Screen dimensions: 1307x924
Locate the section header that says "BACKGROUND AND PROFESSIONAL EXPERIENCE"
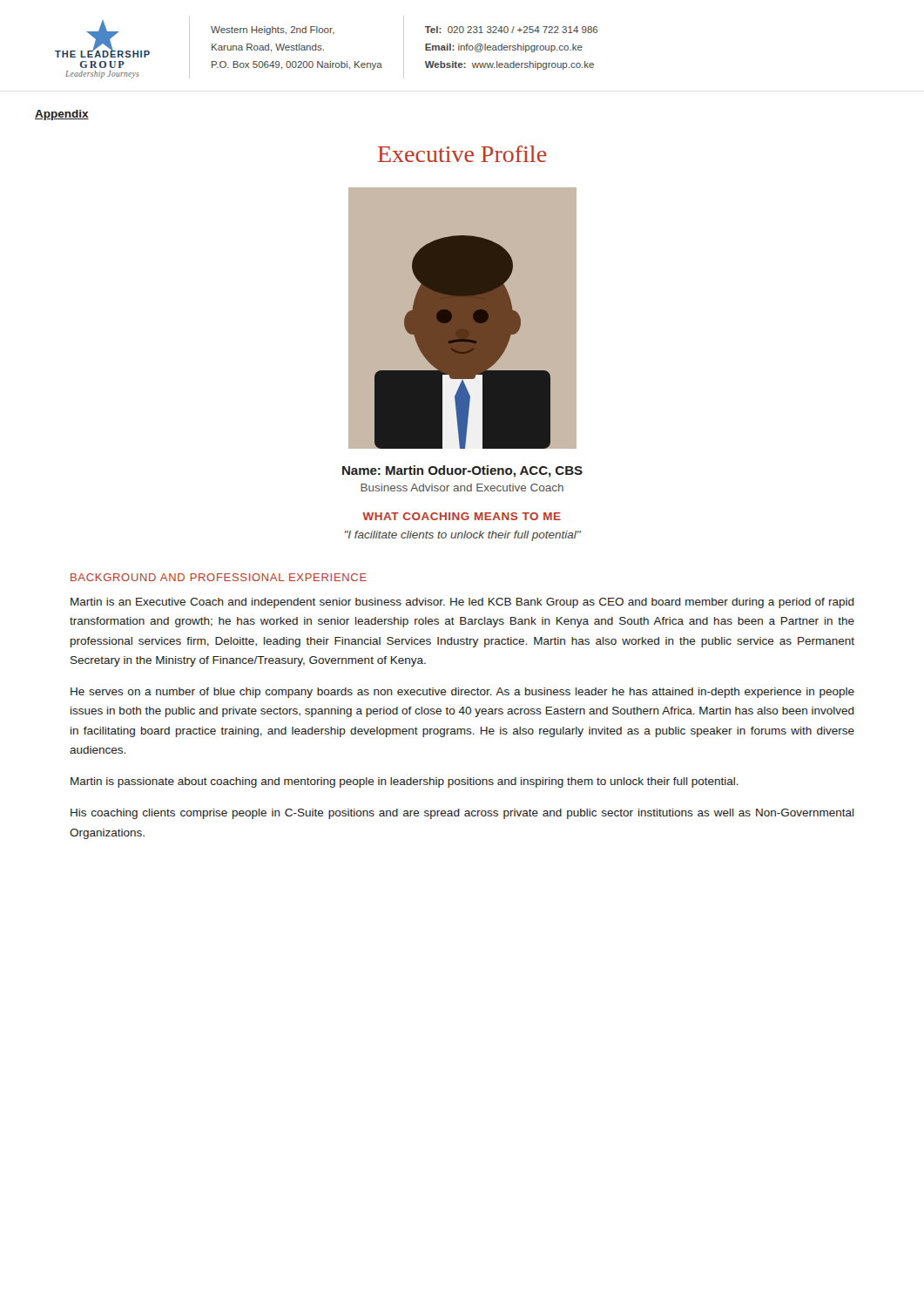(x=219, y=577)
